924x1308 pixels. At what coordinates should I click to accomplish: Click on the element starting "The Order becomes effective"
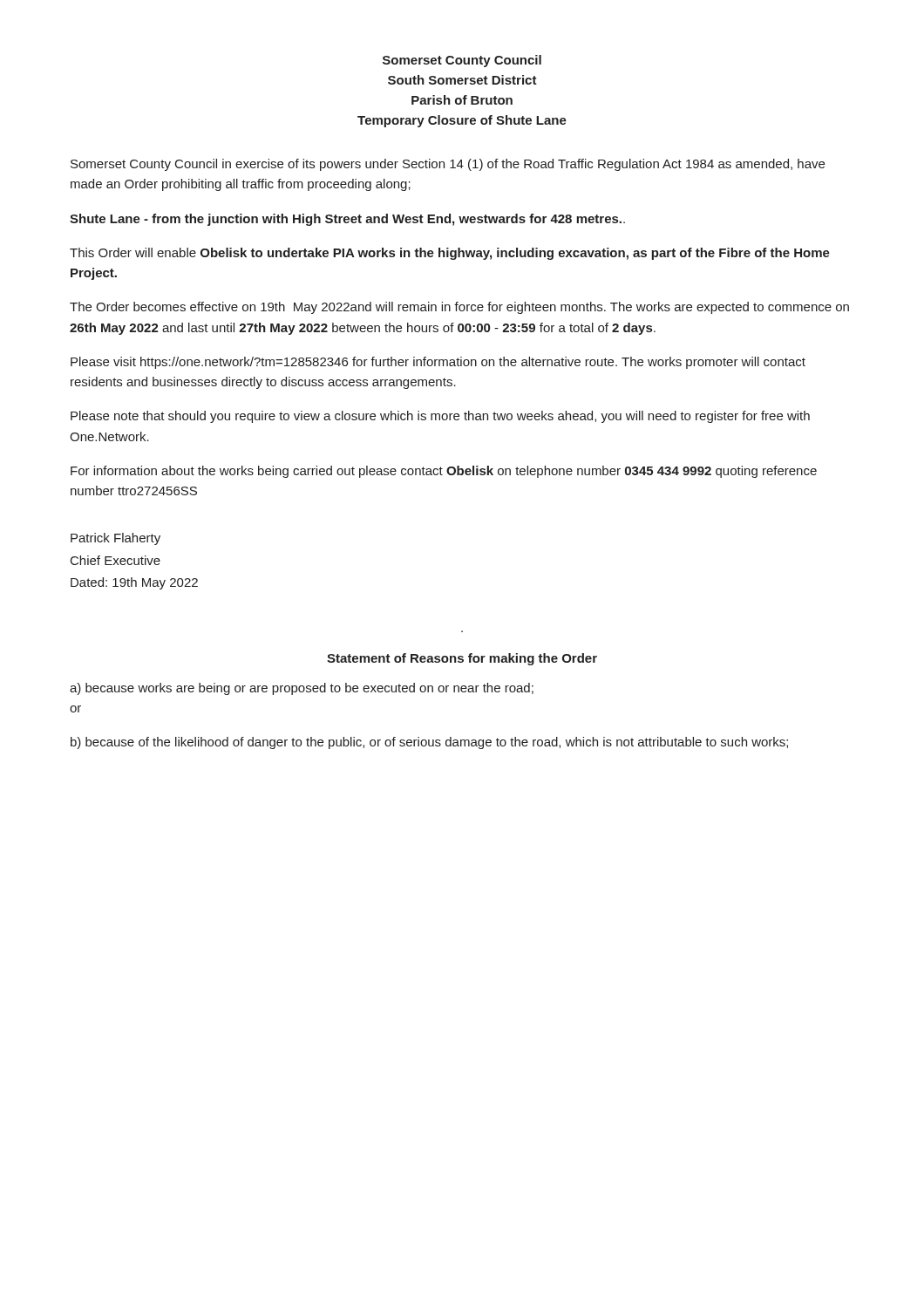click(460, 317)
